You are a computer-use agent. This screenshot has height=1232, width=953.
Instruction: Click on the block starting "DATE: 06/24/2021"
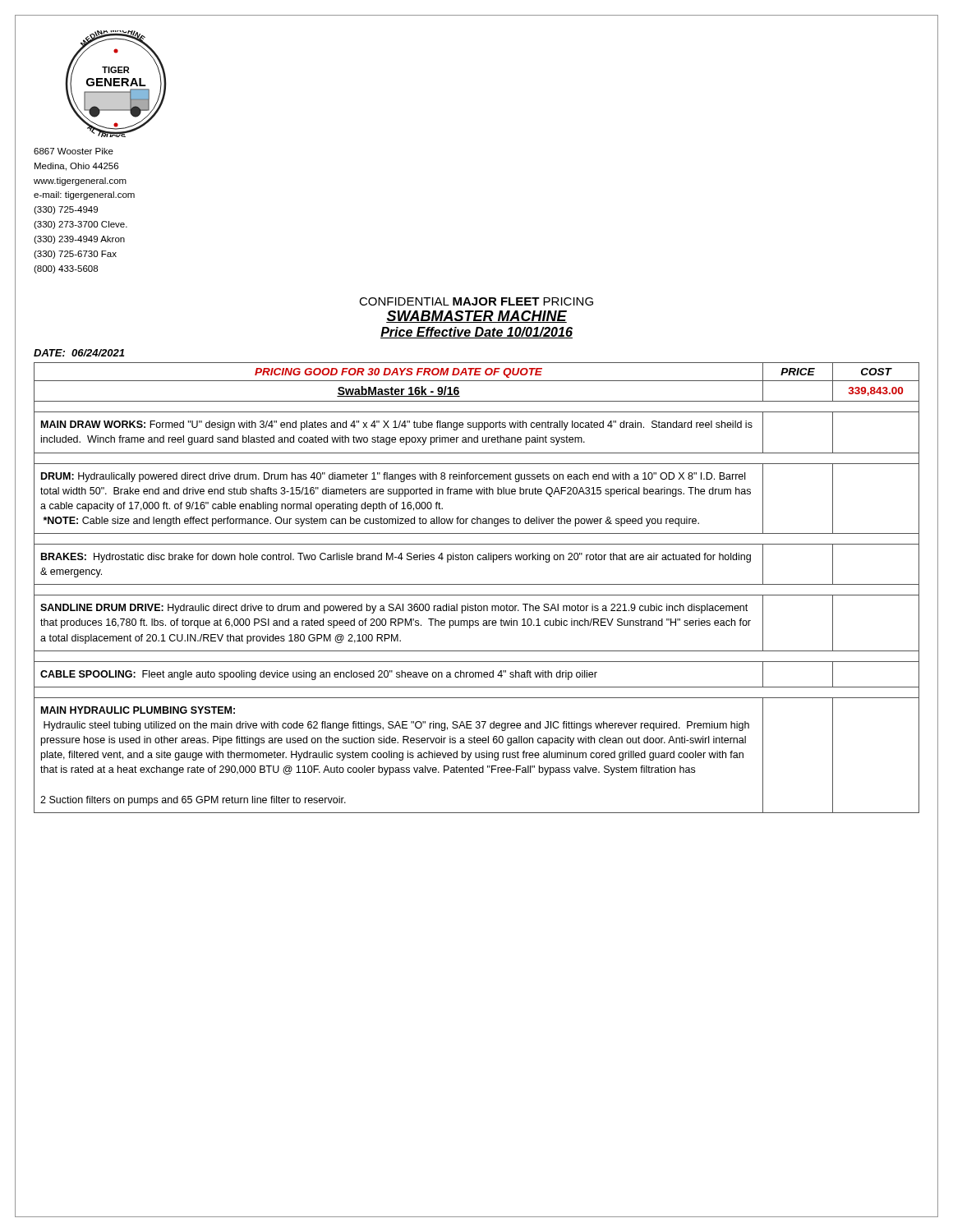click(79, 353)
